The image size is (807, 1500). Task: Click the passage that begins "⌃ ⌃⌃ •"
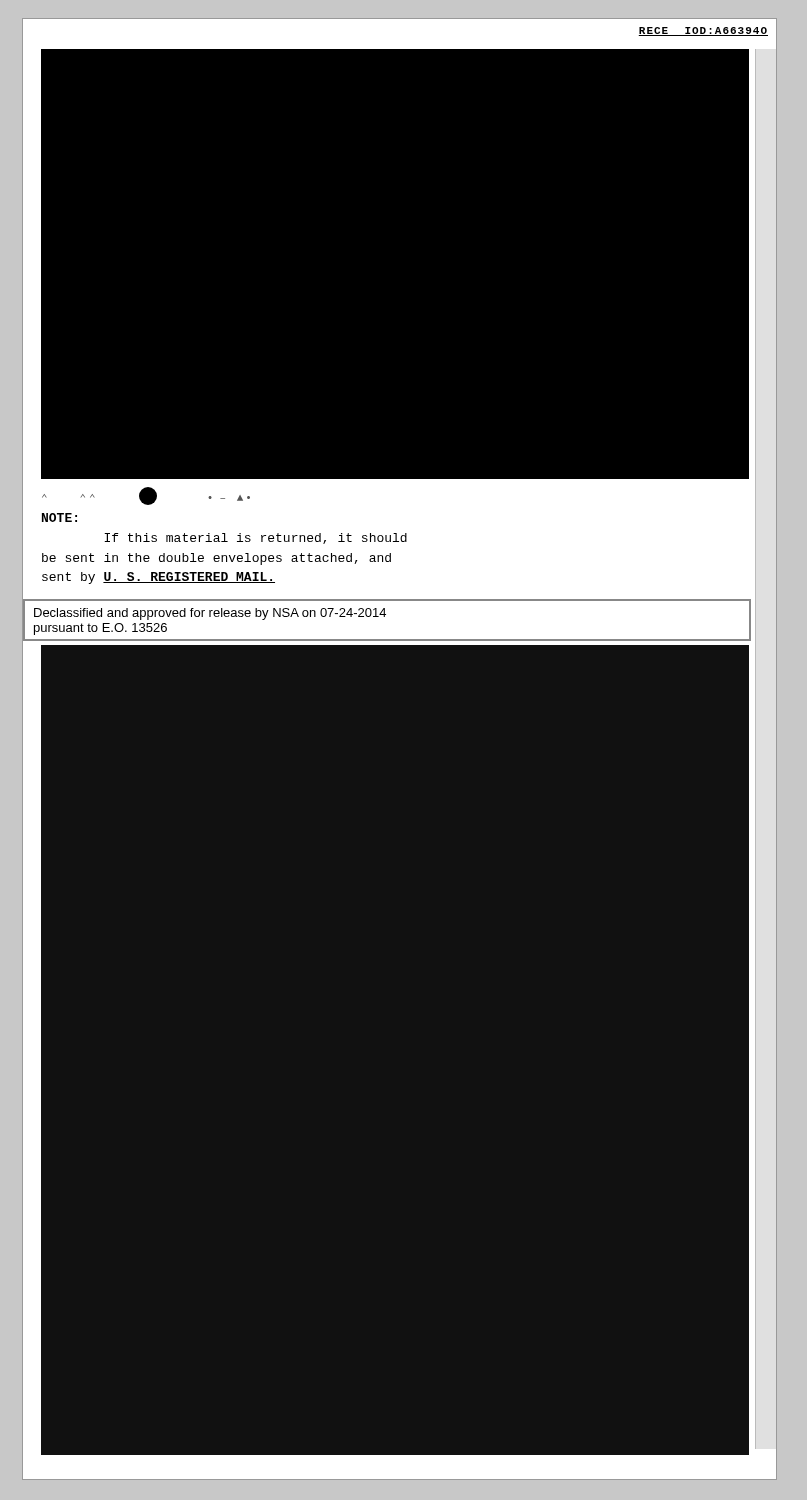[x=391, y=538]
